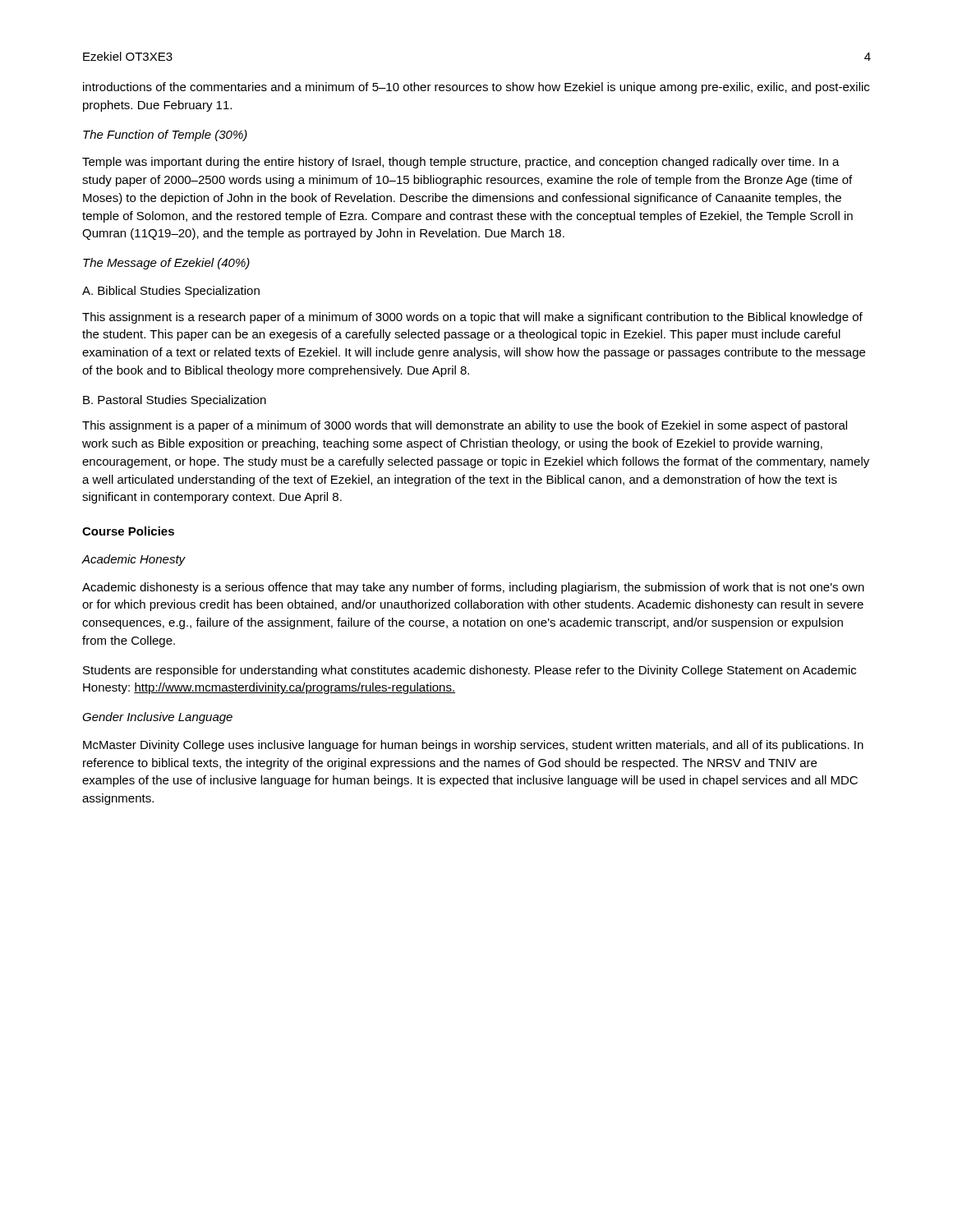This screenshot has height=1232, width=953.
Task: Locate the text block containing "B. Pastoral Studies"
Action: pyautogui.click(x=174, y=399)
